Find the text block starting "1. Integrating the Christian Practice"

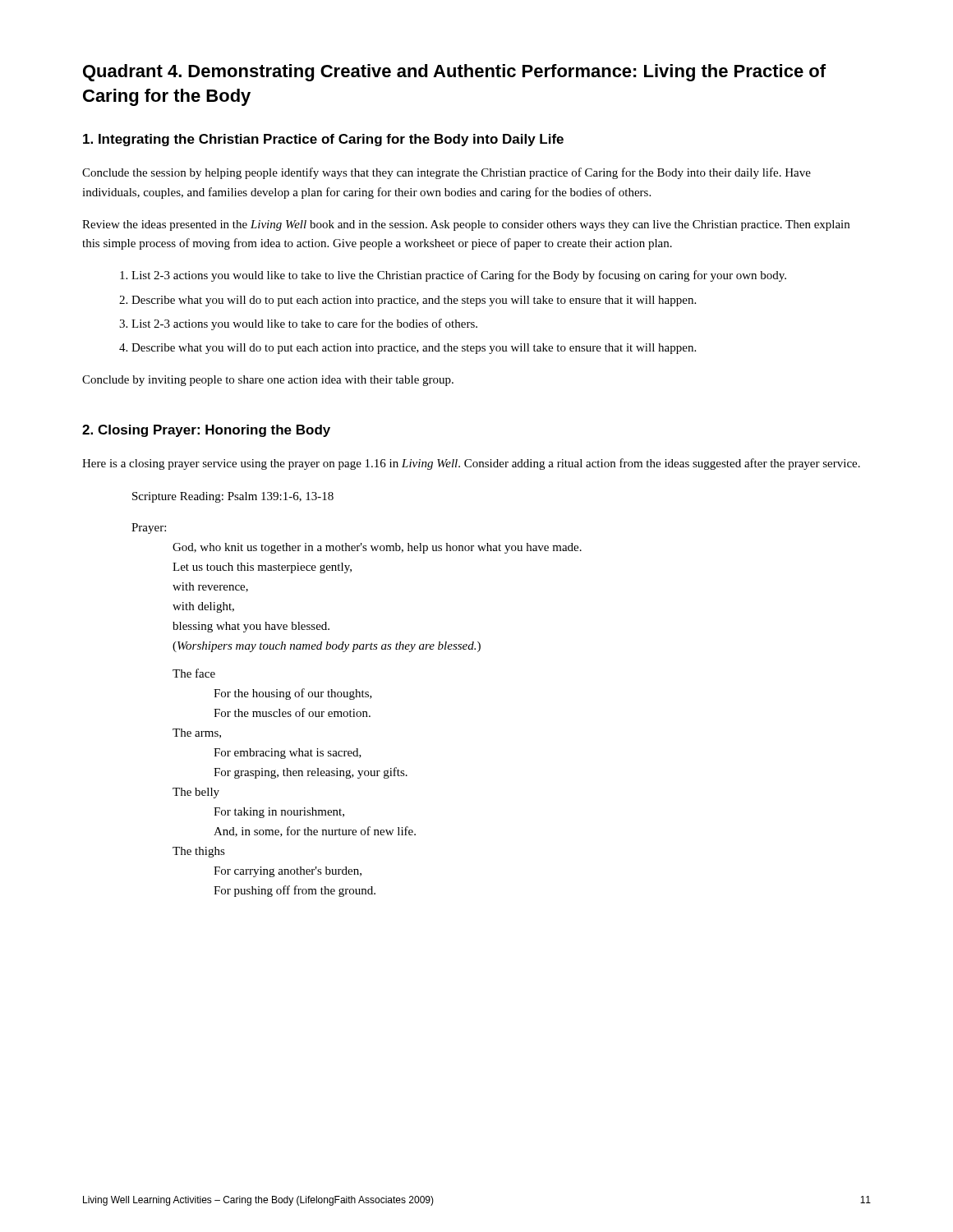476,140
